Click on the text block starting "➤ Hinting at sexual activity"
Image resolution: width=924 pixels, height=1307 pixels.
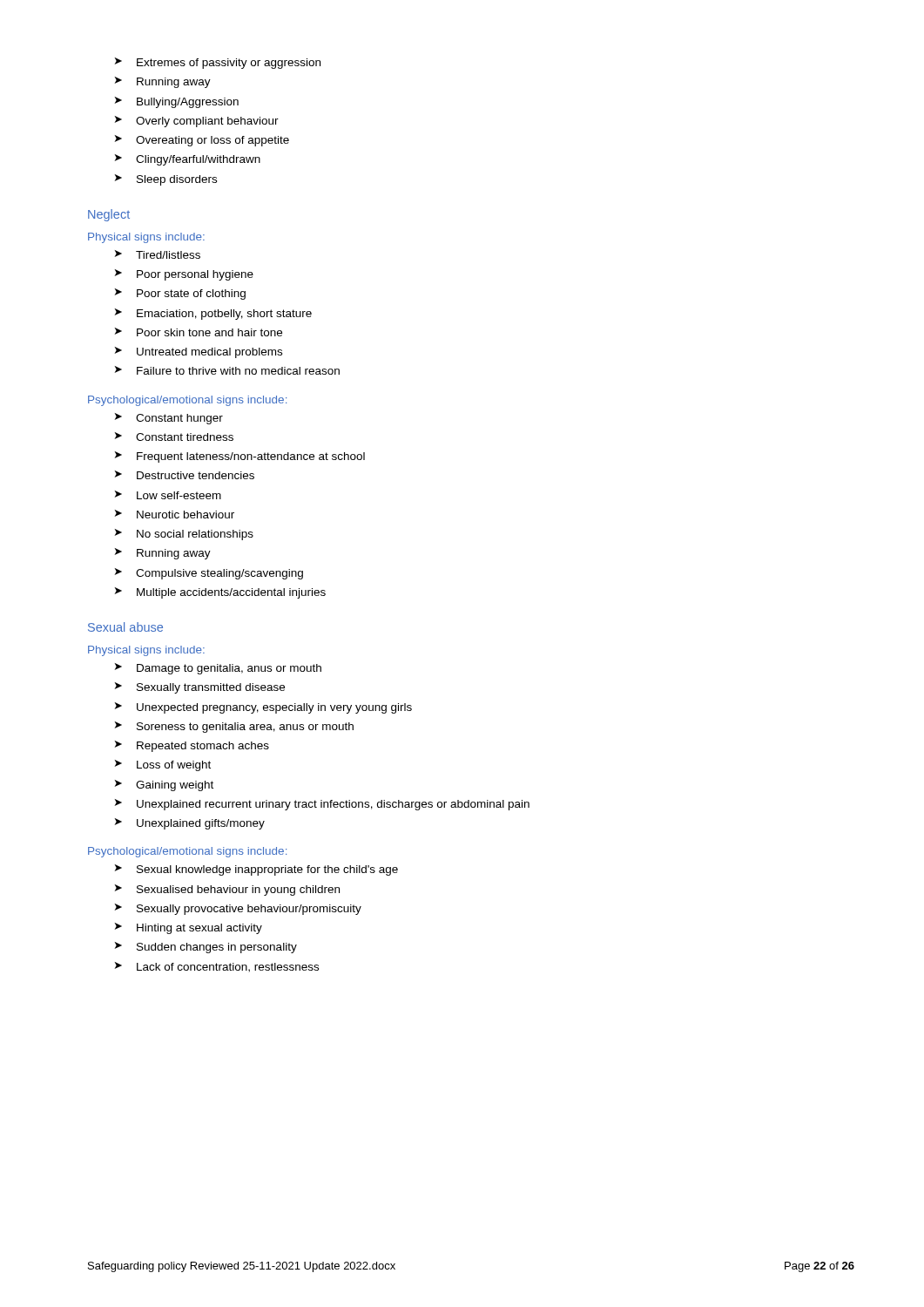pyautogui.click(x=188, y=928)
